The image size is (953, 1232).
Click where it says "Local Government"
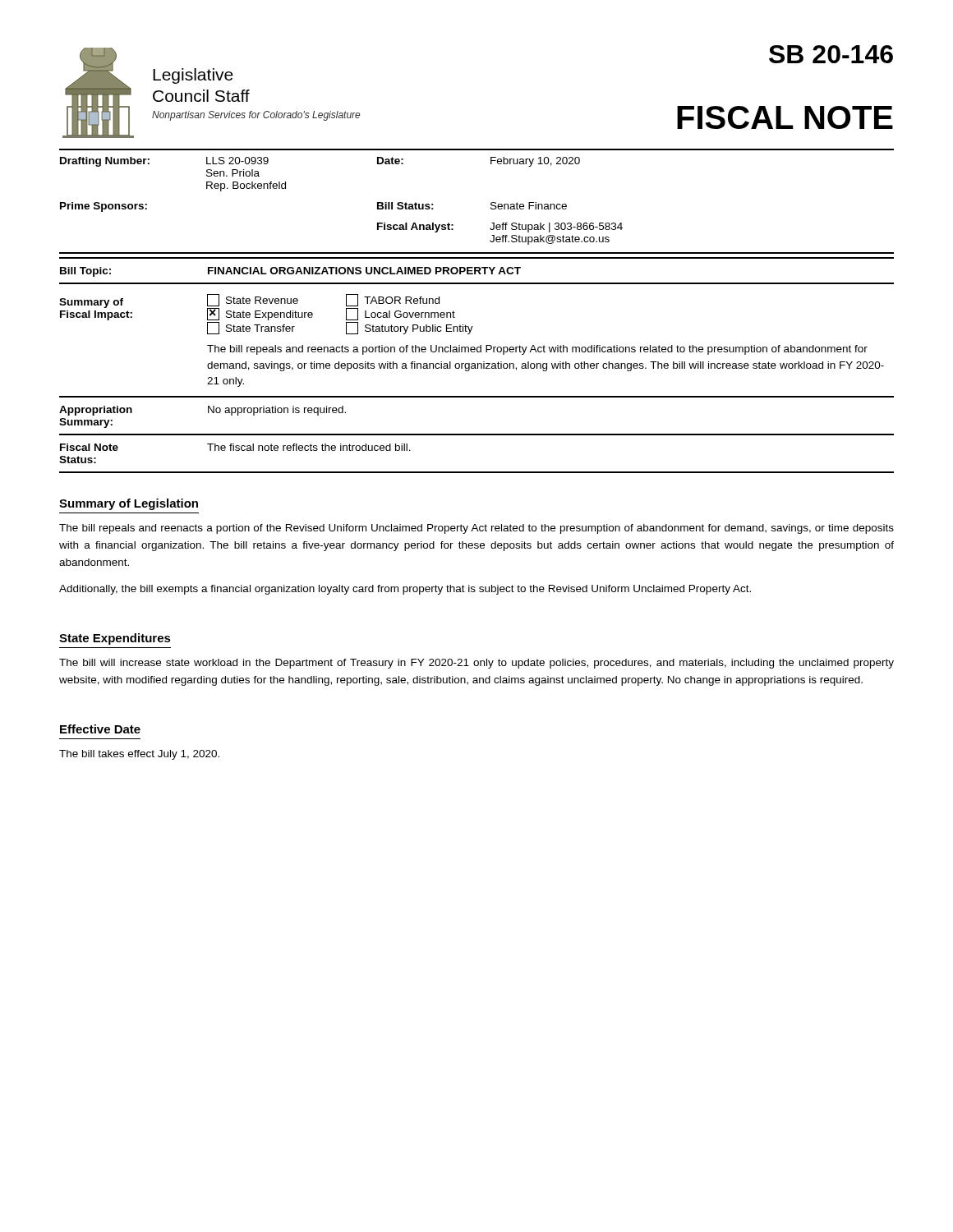pyautogui.click(x=400, y=314)
